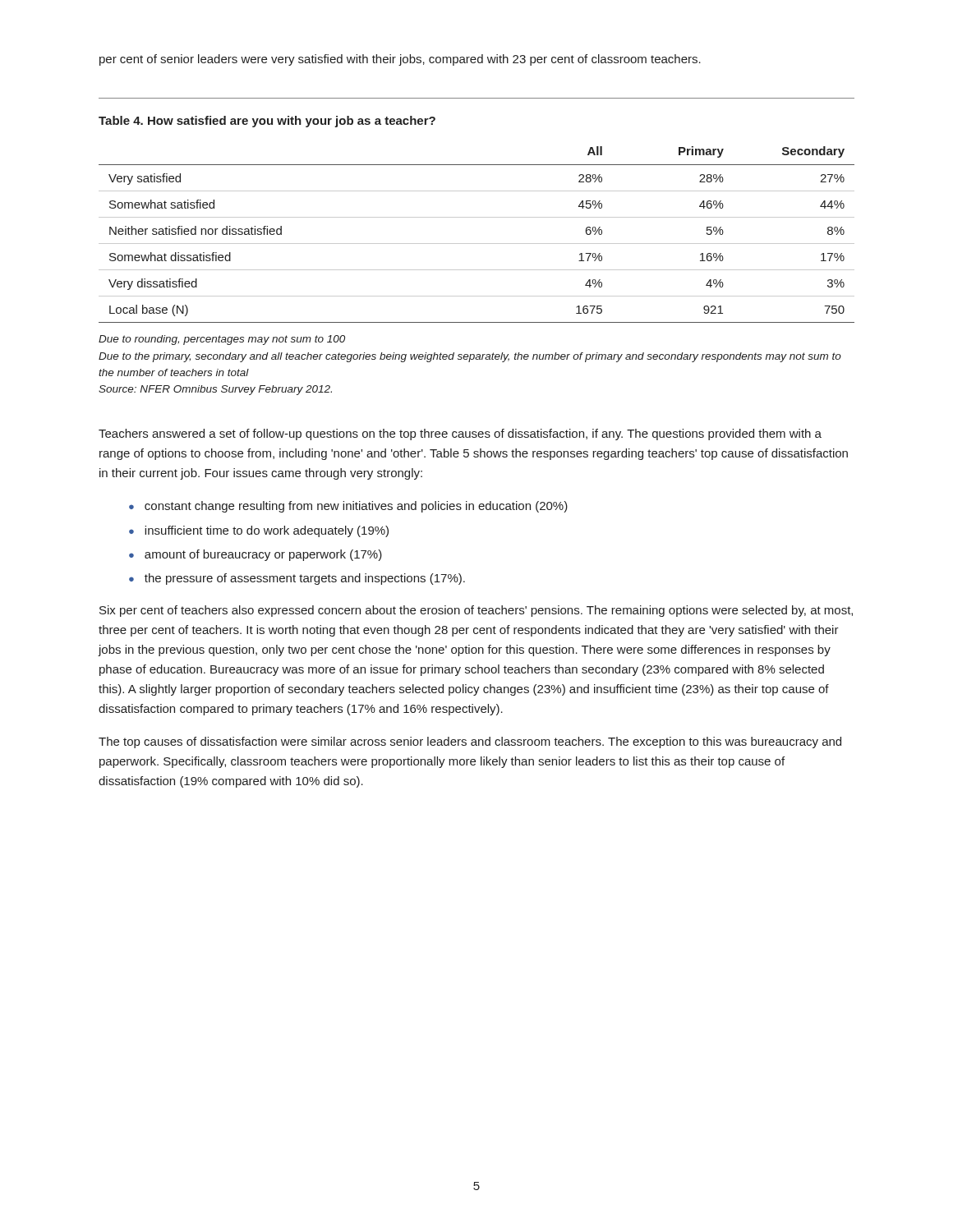Locate the block starting "● amount of"

(x=256, y=555)
